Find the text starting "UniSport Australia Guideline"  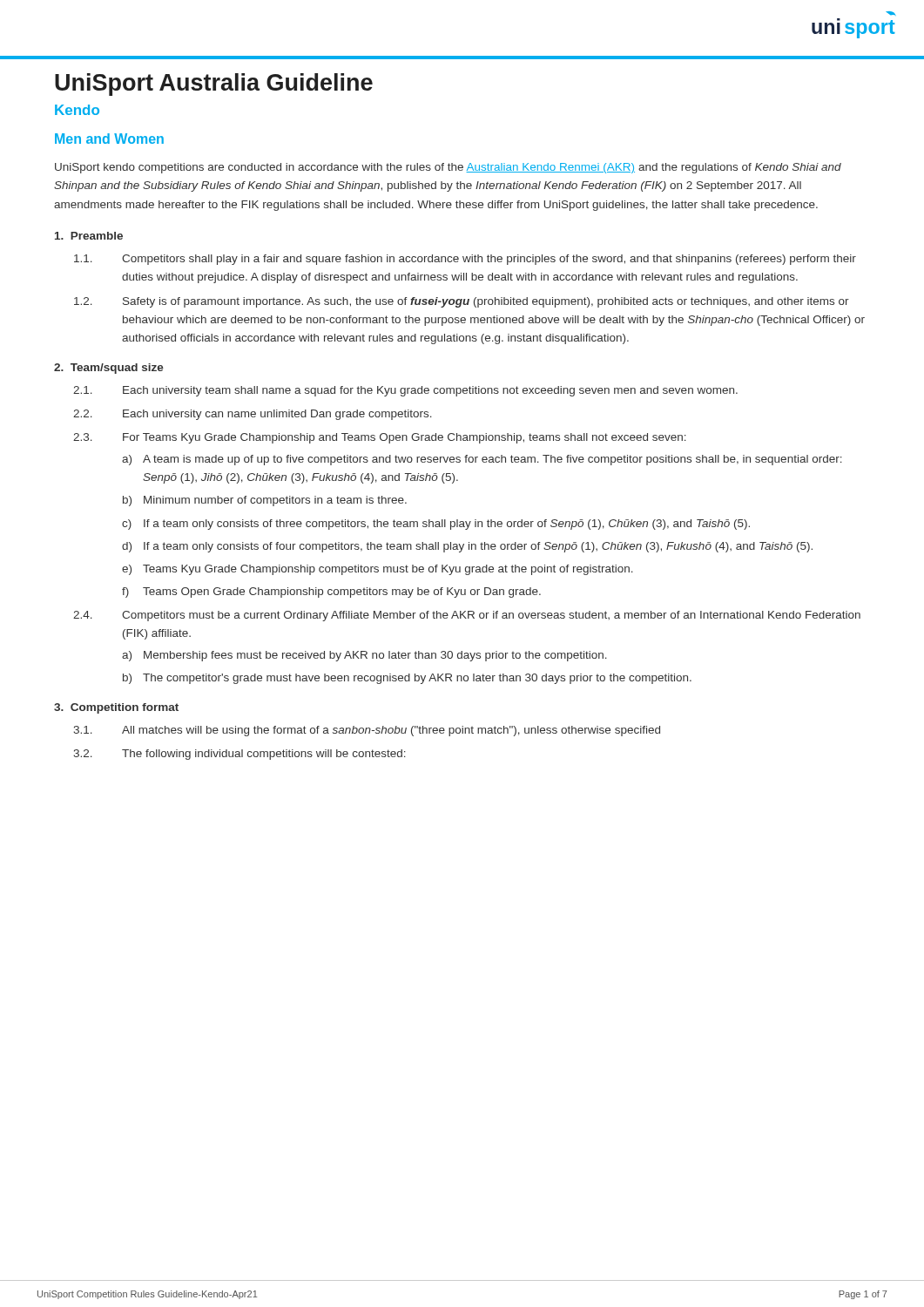click(x=214, y=83)
